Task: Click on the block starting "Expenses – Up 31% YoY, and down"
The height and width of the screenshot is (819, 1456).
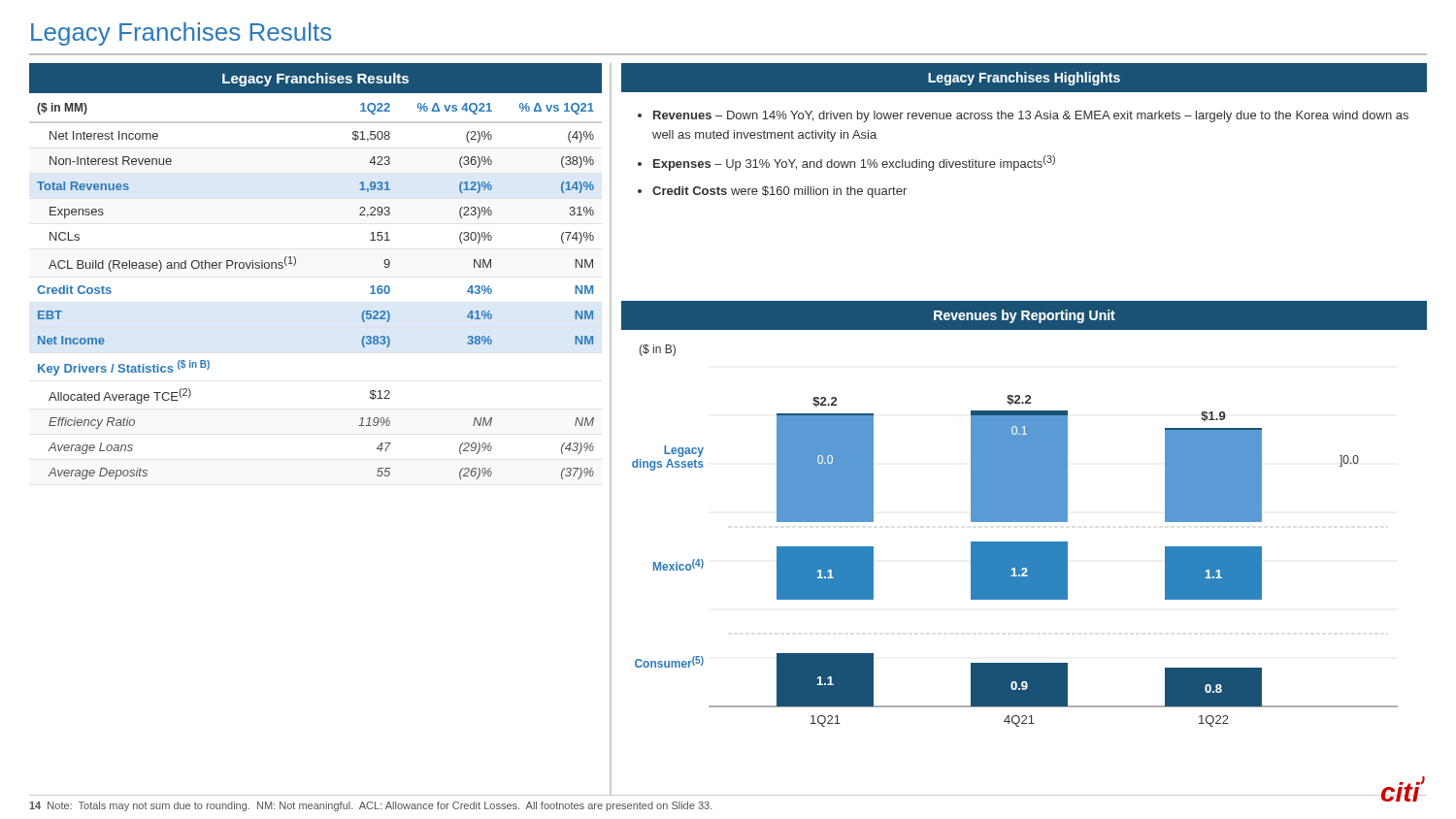Action: pyautogui.click(x=854, y=162)
